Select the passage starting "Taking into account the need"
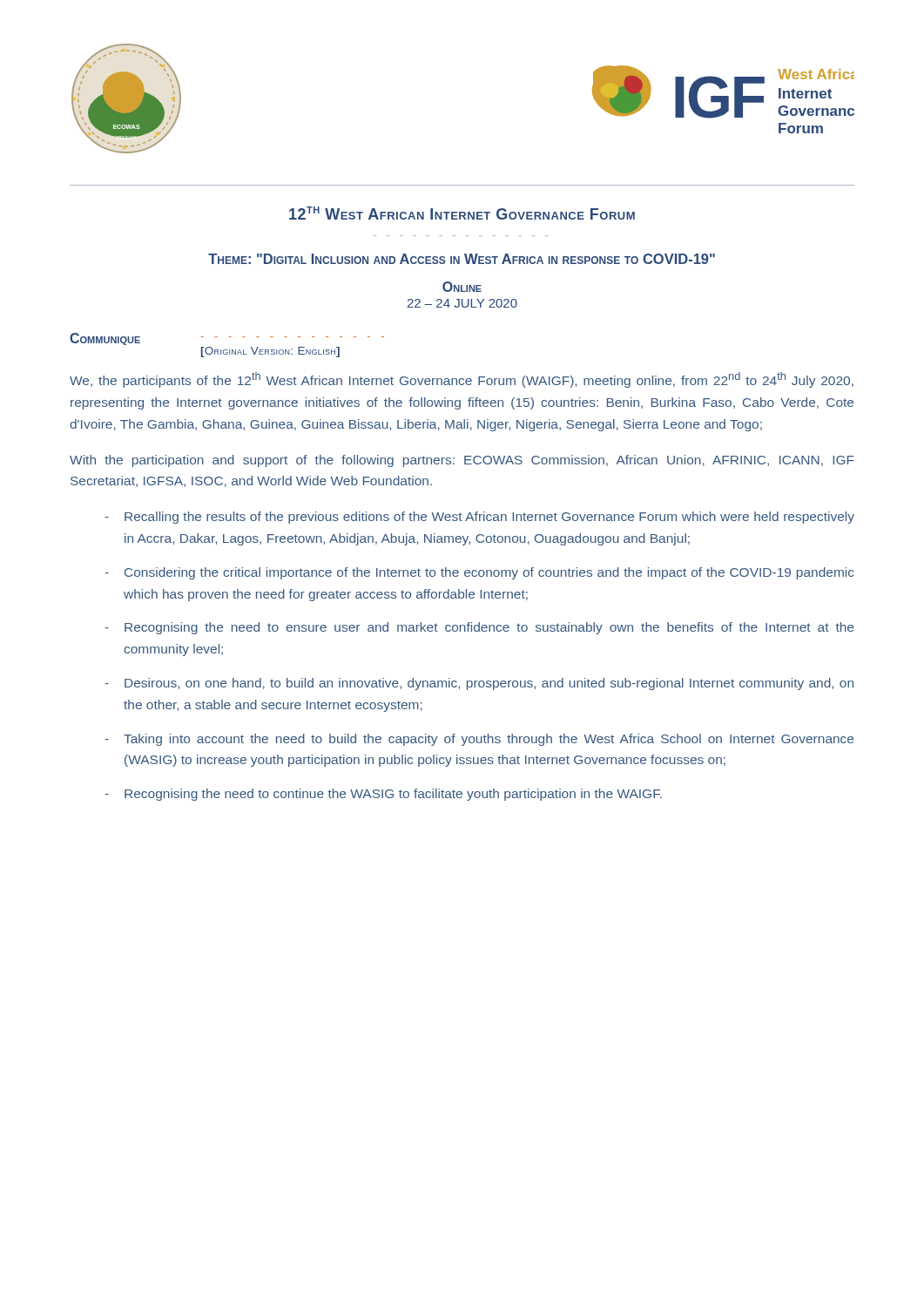 479,750
